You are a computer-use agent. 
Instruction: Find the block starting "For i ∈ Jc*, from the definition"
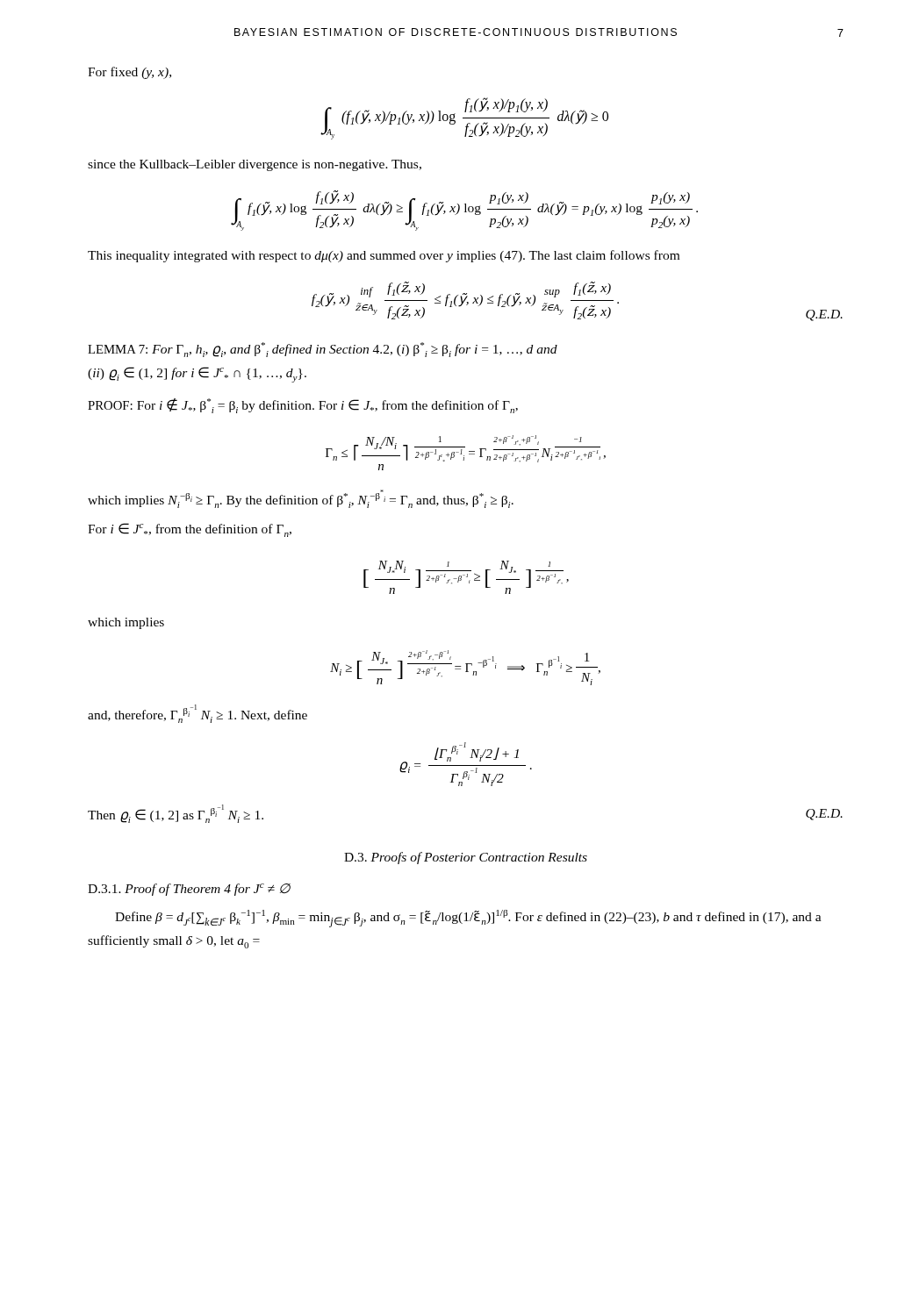190,529
